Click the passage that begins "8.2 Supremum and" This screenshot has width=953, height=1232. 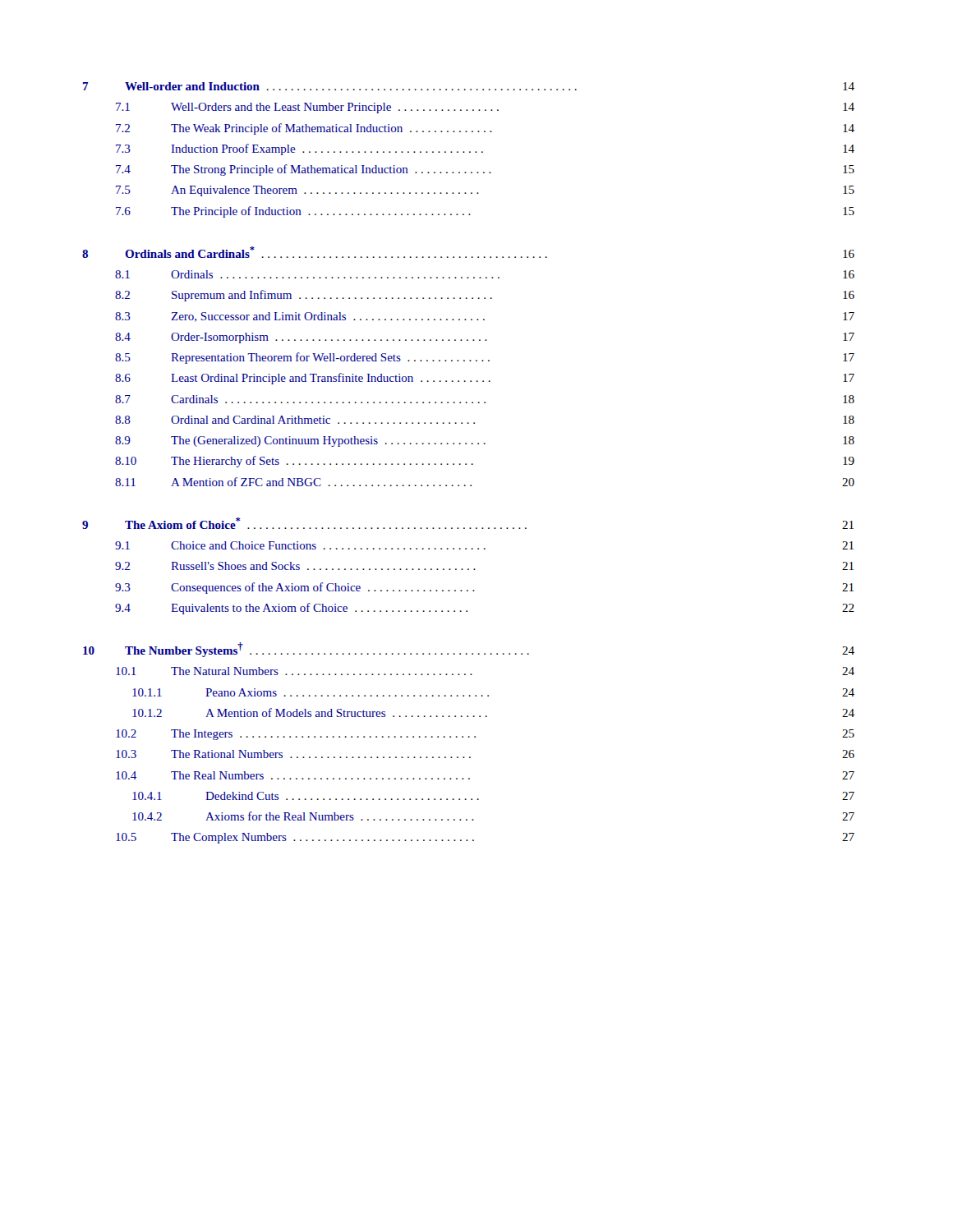(x=485, y=296)
